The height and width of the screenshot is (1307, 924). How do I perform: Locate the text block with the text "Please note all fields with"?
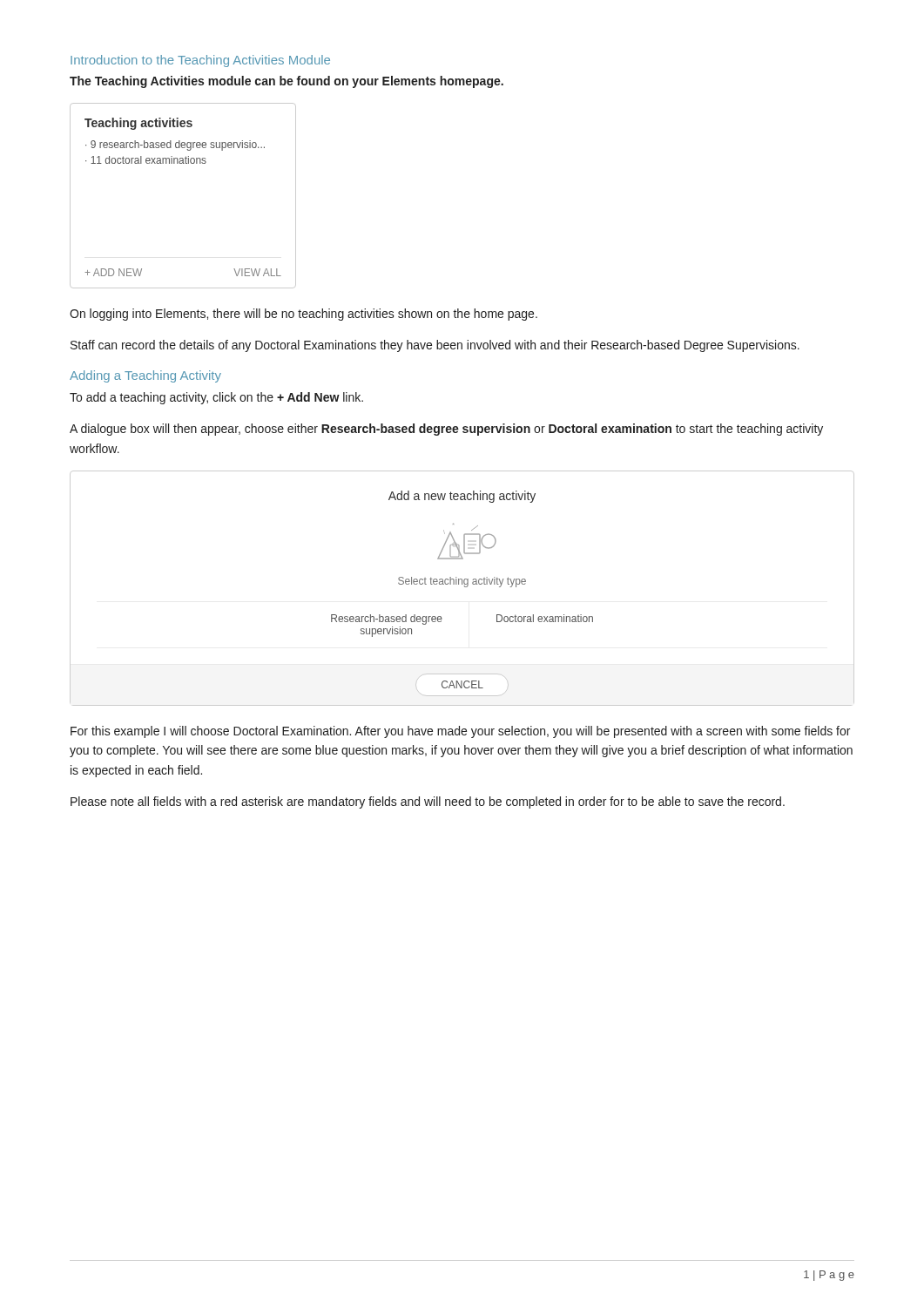click(x=427, y=802)
